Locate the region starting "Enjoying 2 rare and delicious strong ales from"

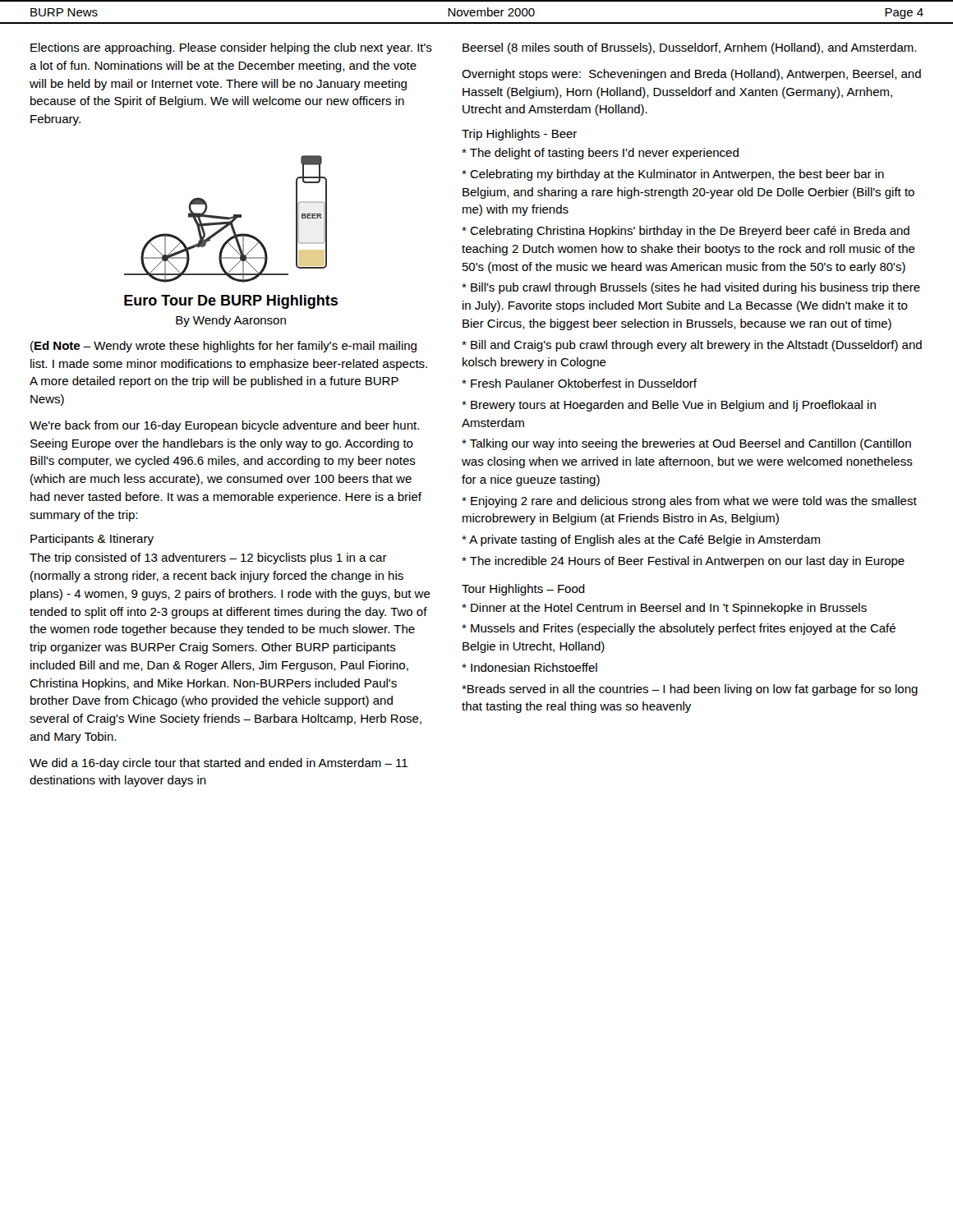[x=689, y=509]
